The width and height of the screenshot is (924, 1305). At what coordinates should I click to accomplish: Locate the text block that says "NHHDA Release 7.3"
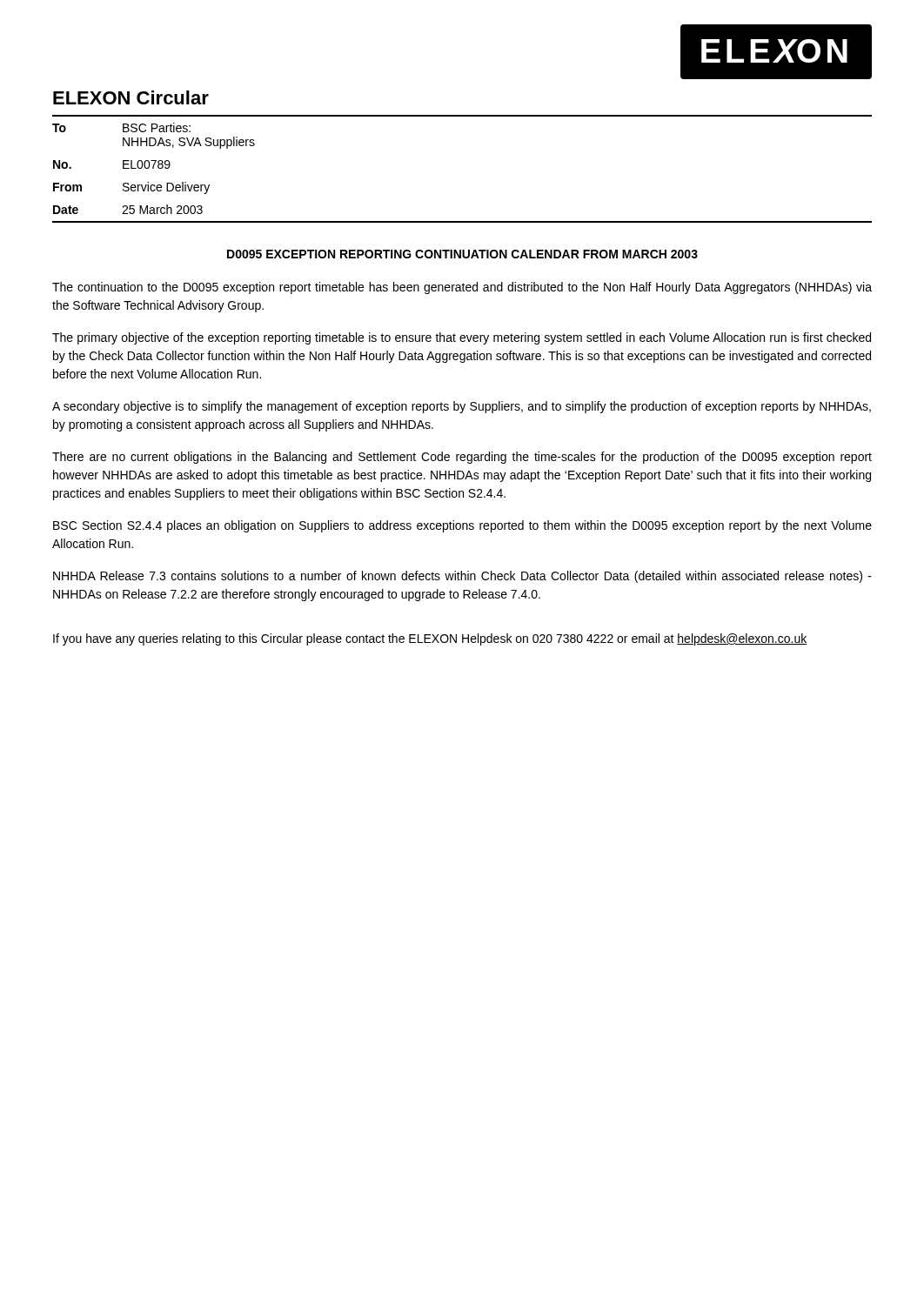(462, 585)
